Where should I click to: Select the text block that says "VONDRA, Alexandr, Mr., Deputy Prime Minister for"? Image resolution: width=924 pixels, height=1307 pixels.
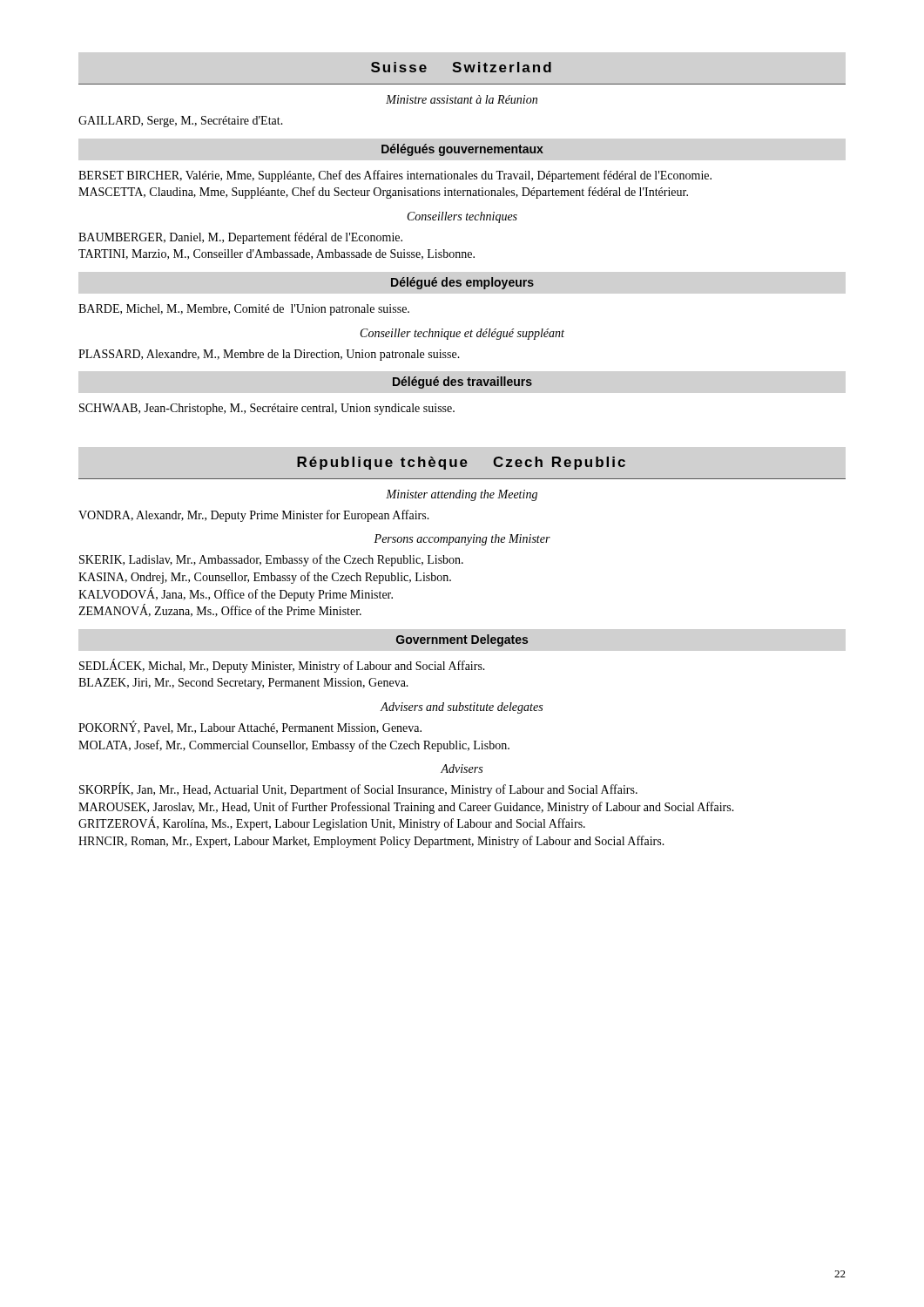point(254,516)
